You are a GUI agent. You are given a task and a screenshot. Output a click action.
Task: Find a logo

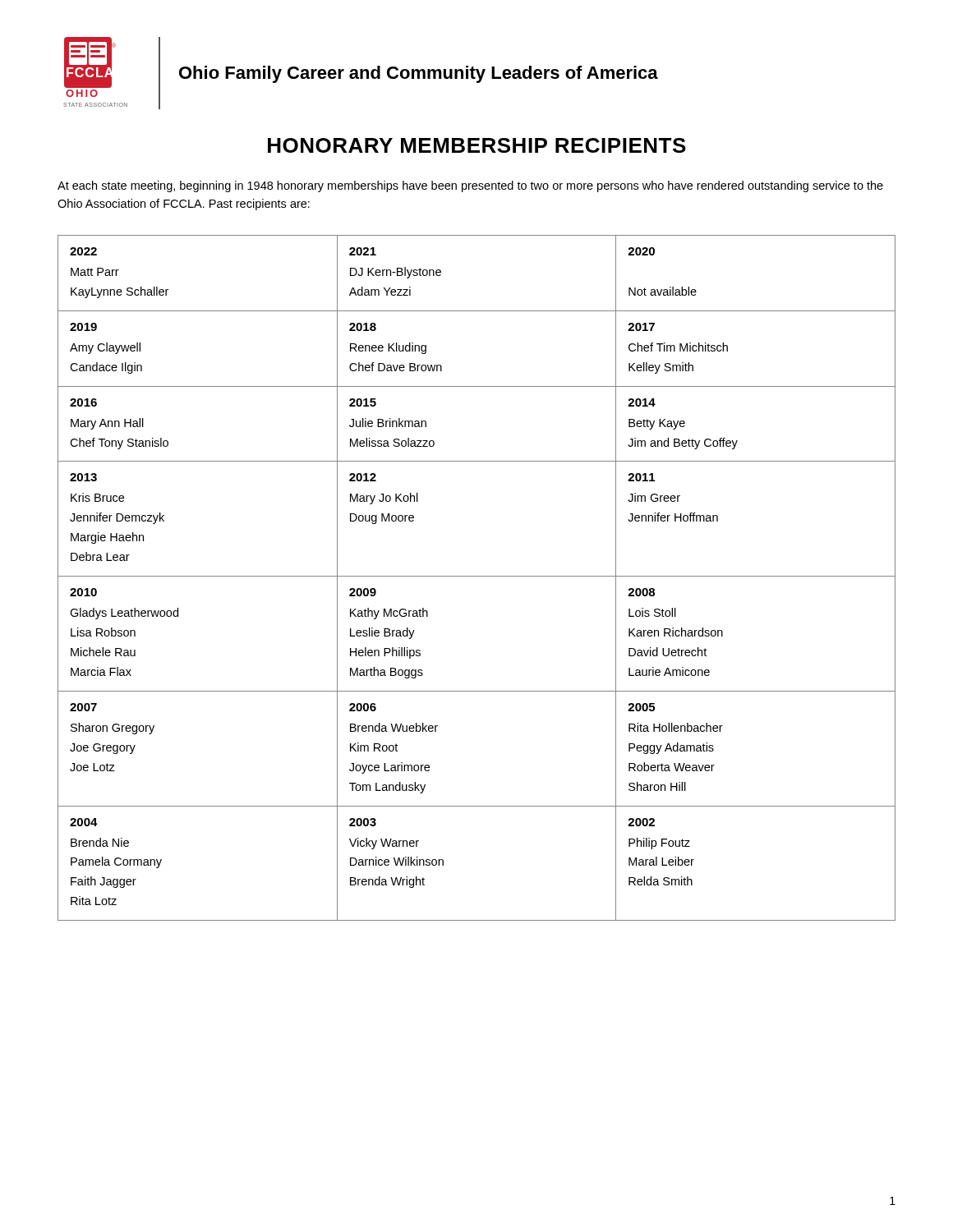point(101,73)
